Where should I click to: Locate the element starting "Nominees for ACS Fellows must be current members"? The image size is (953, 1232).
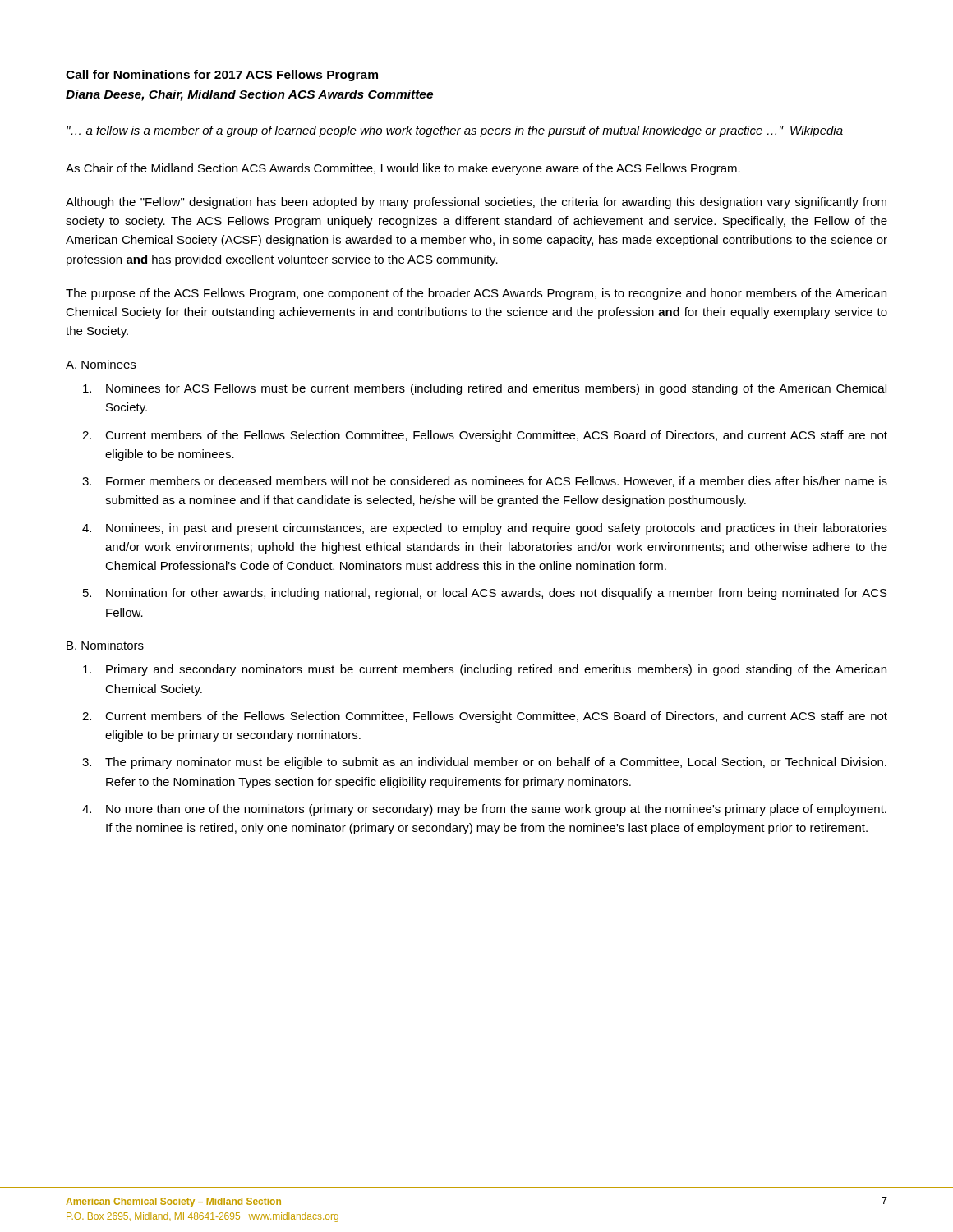point(485,398)
